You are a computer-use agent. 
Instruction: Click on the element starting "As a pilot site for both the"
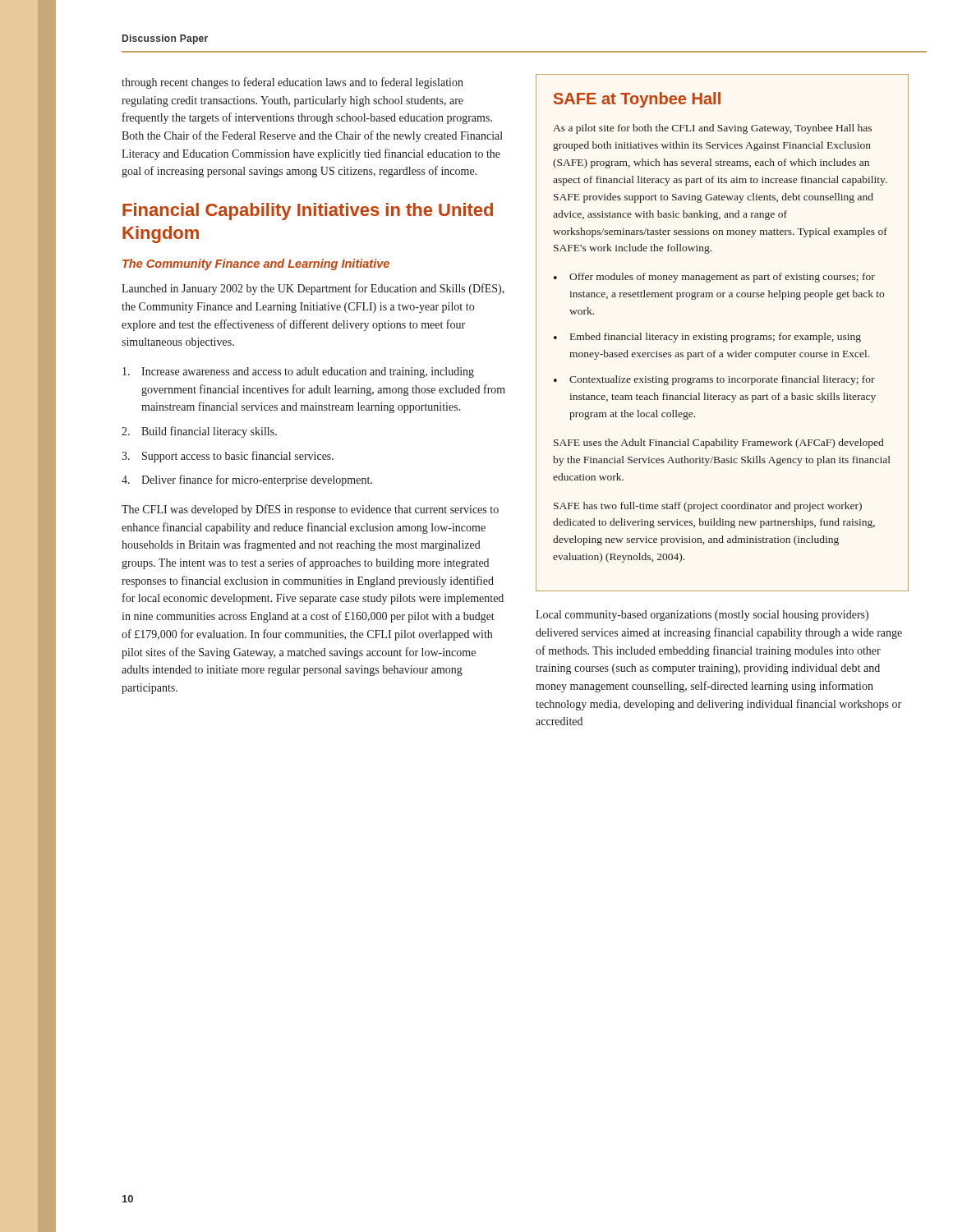720,188
